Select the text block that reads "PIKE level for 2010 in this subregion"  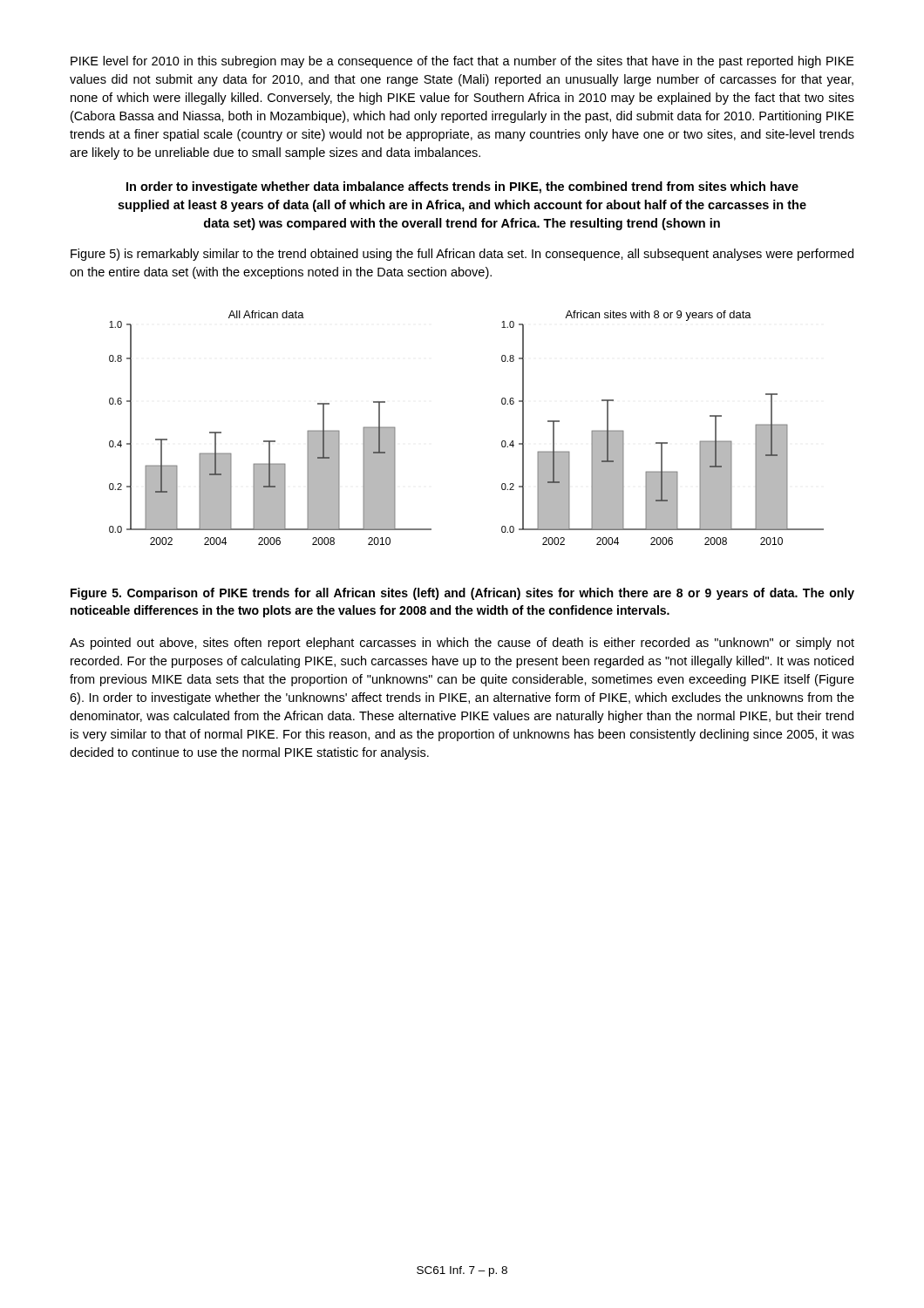point(462,107)
